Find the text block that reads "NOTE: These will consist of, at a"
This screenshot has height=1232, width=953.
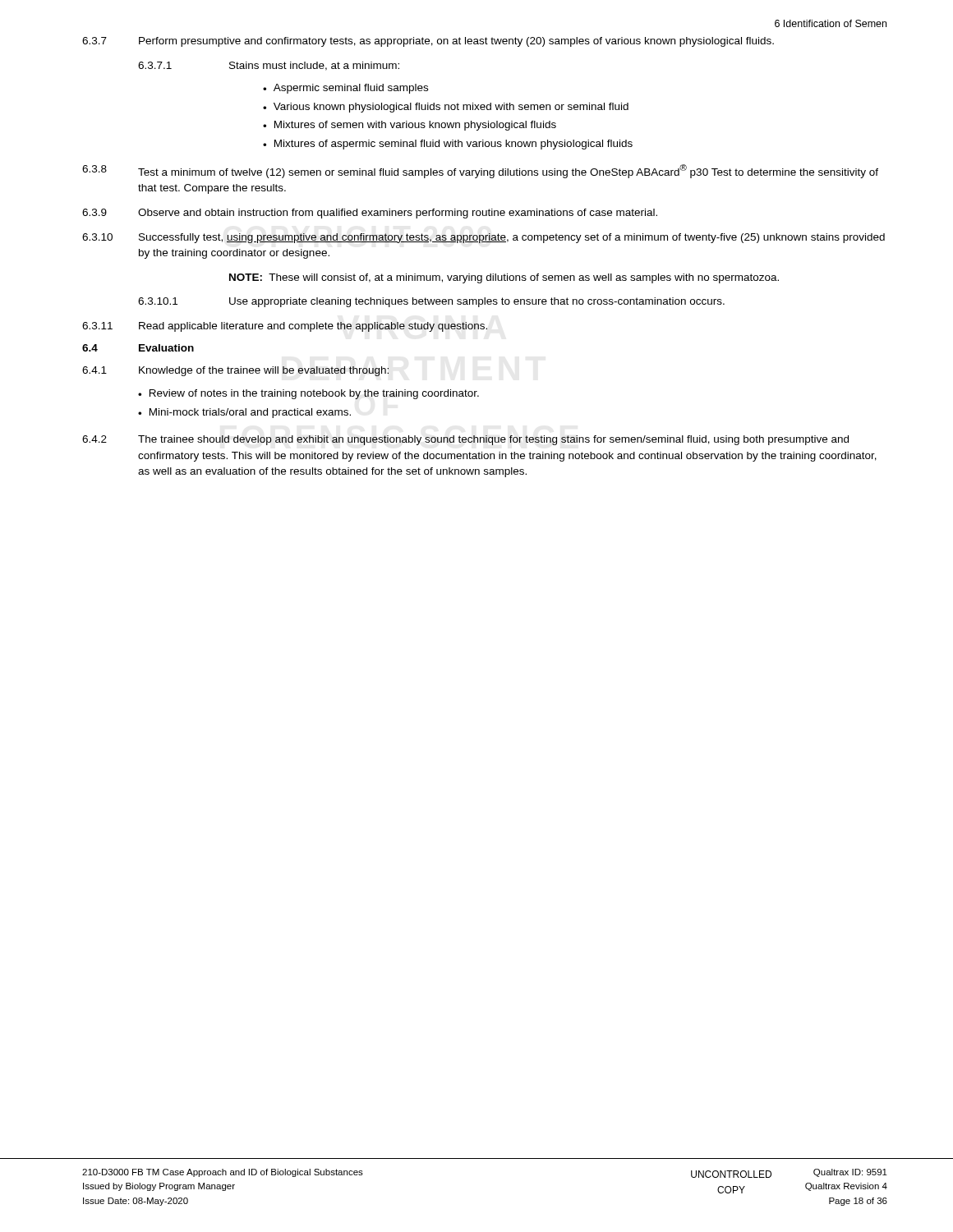(513, 277)
